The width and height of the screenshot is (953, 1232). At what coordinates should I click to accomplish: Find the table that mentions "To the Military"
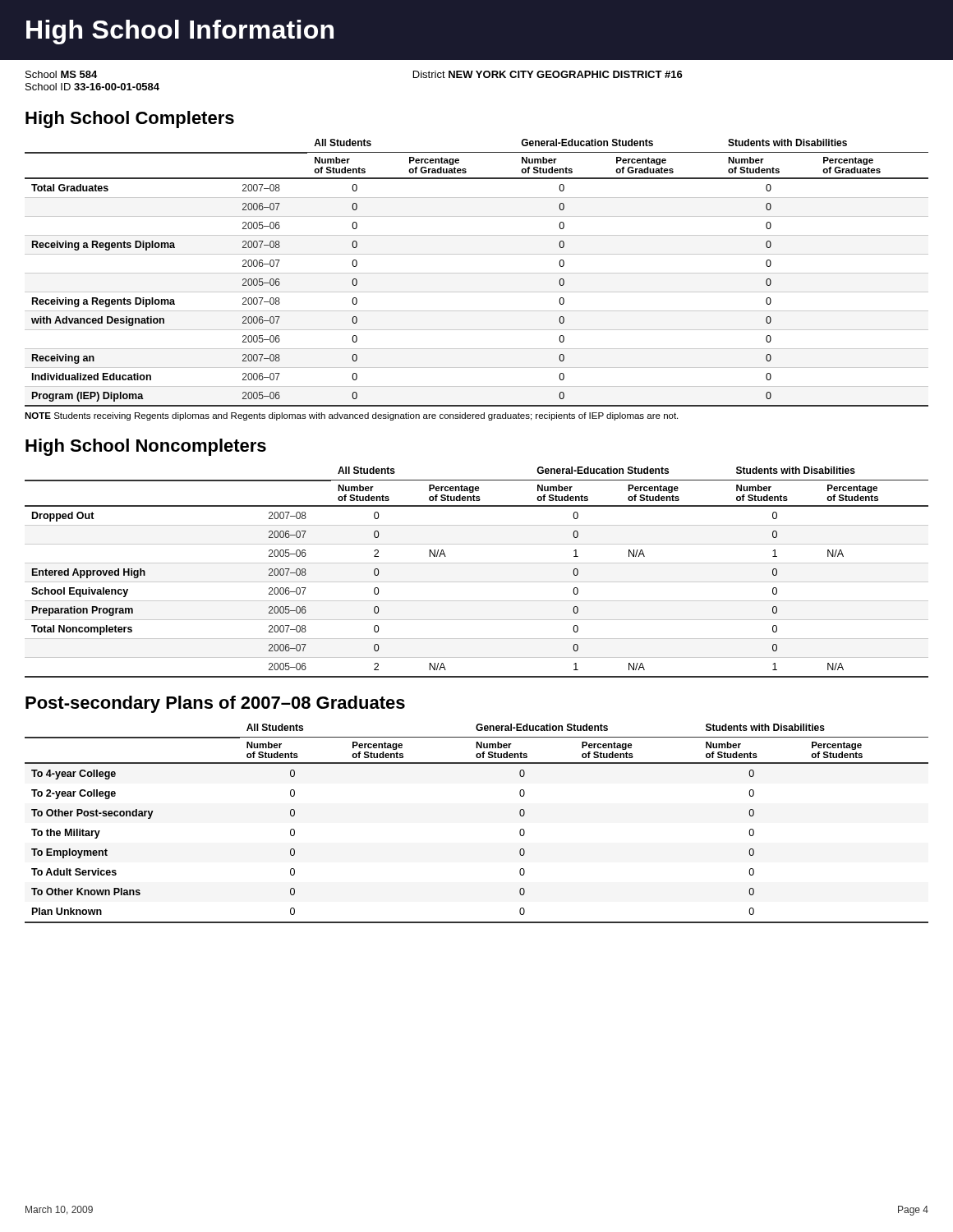click(476, 821)
